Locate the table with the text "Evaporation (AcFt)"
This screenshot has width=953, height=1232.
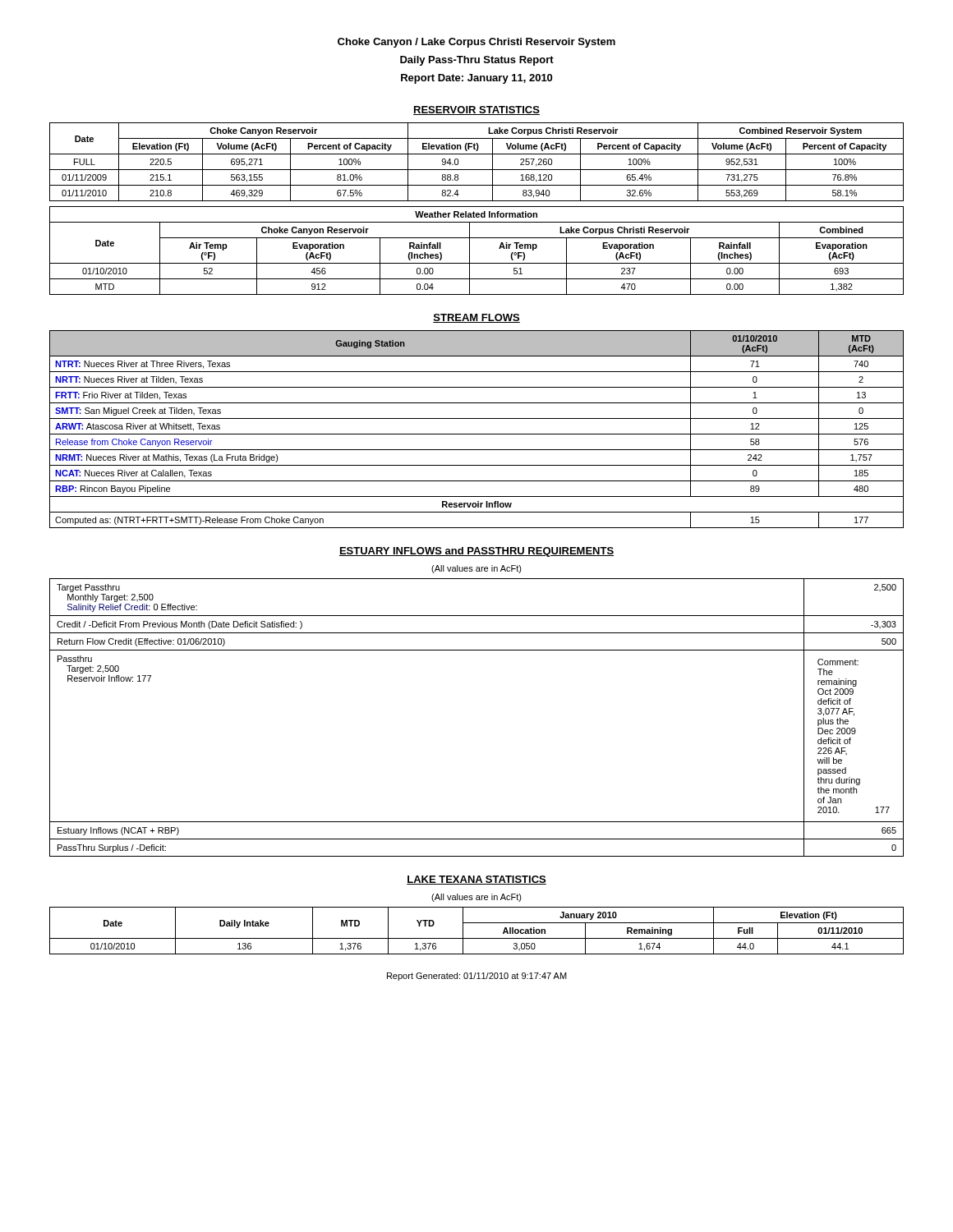pyautogui.click(x=476, y=251)
